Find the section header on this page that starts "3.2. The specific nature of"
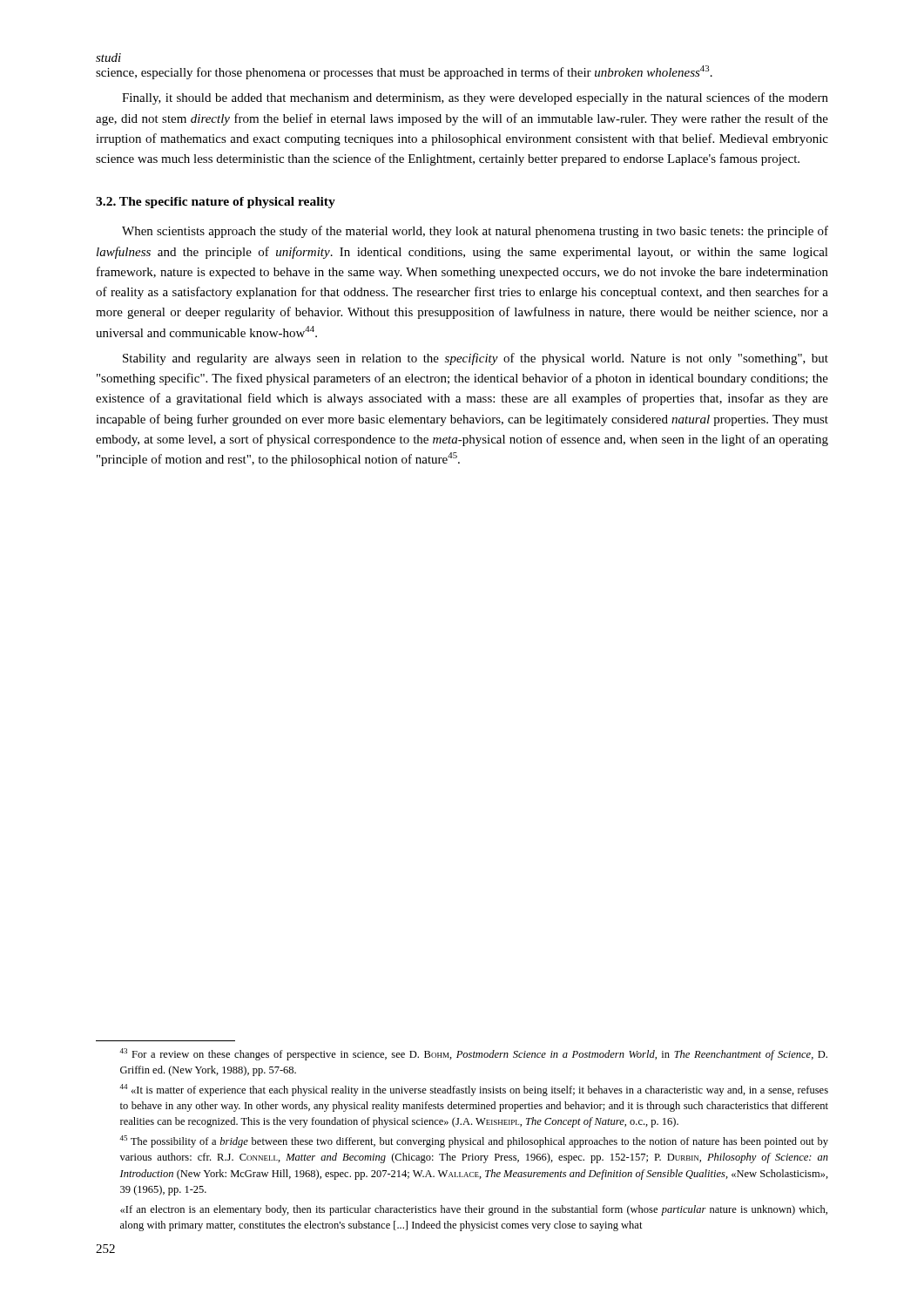Image resolution: width=924 pixels, height=1307 pixels. pyautogui.click(x=215, y=201)
